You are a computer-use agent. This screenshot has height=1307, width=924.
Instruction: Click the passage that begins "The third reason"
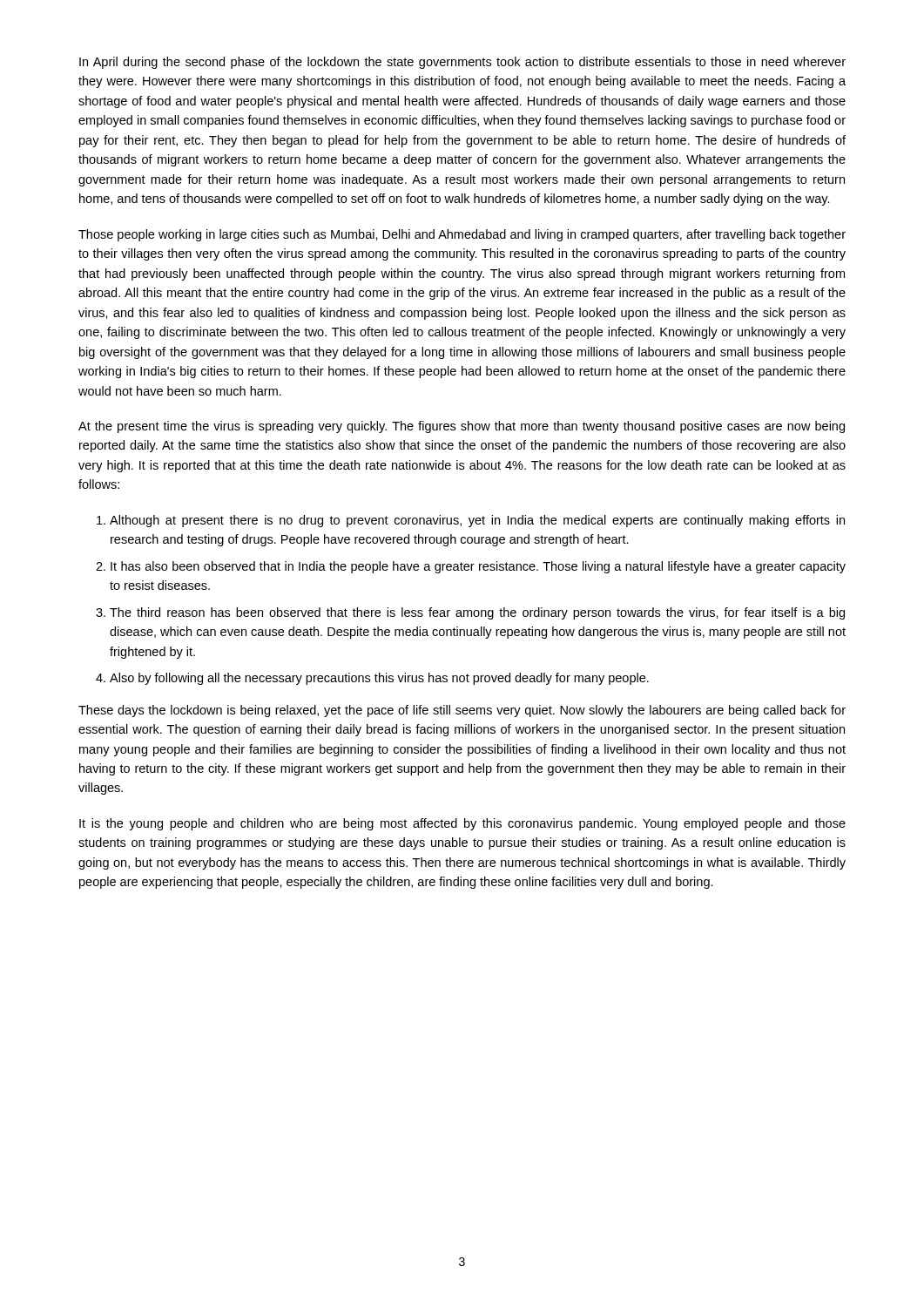tap(478, 632)
